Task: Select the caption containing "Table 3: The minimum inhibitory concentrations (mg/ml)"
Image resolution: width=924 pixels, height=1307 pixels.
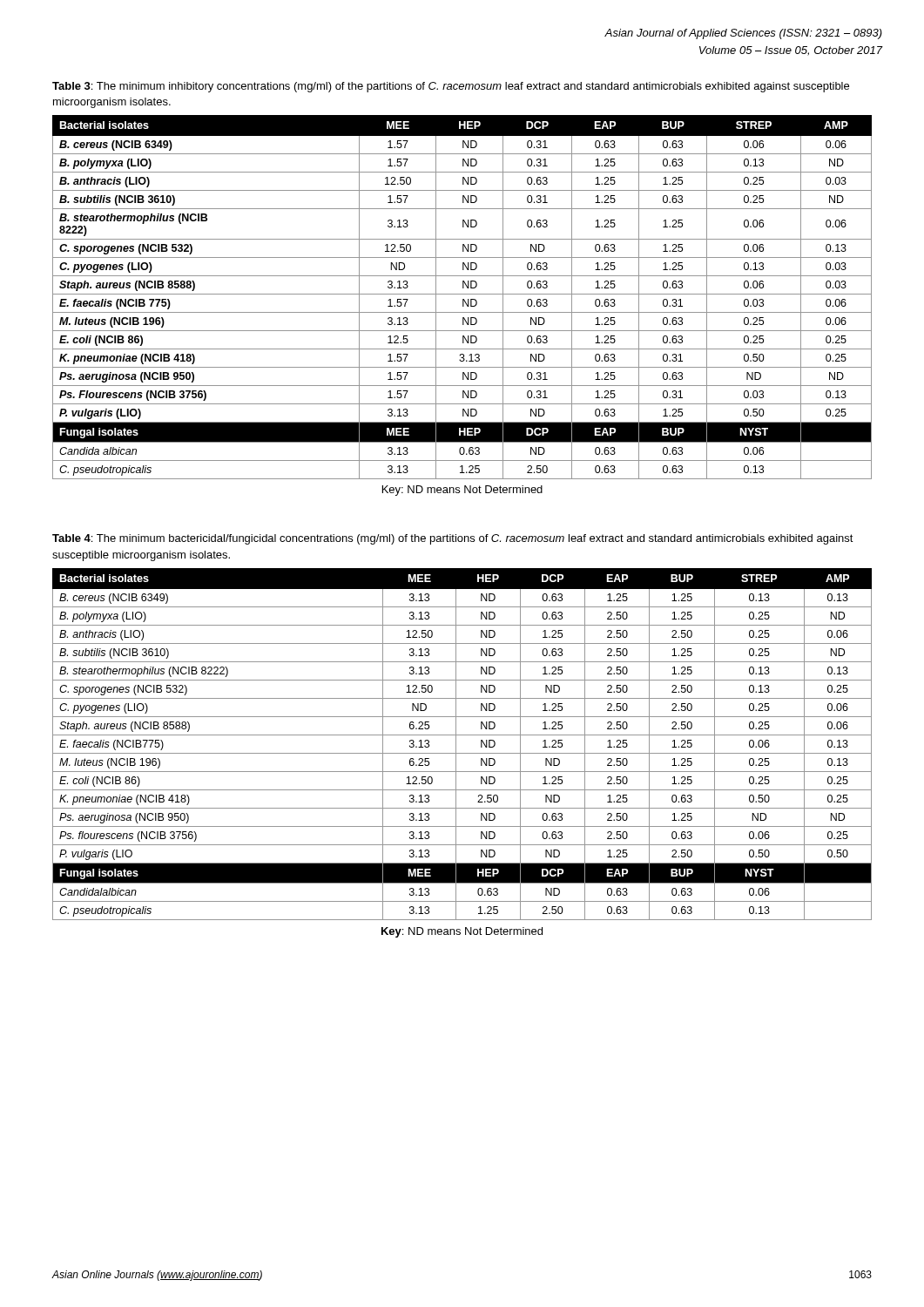Action: 451,94
